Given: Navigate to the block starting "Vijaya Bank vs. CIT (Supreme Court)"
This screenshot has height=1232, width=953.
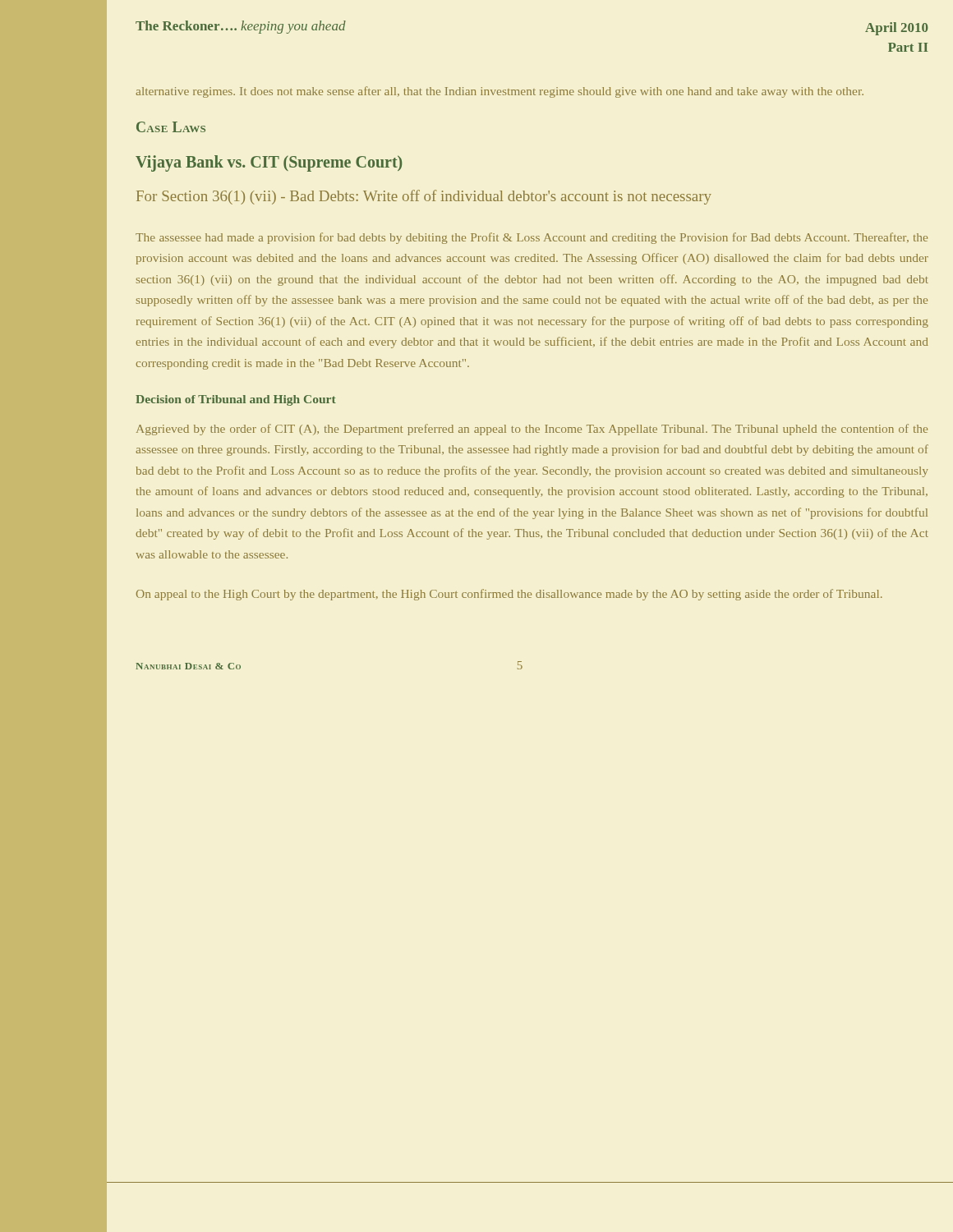Looking at the screenshot, I should click(269, 162).
